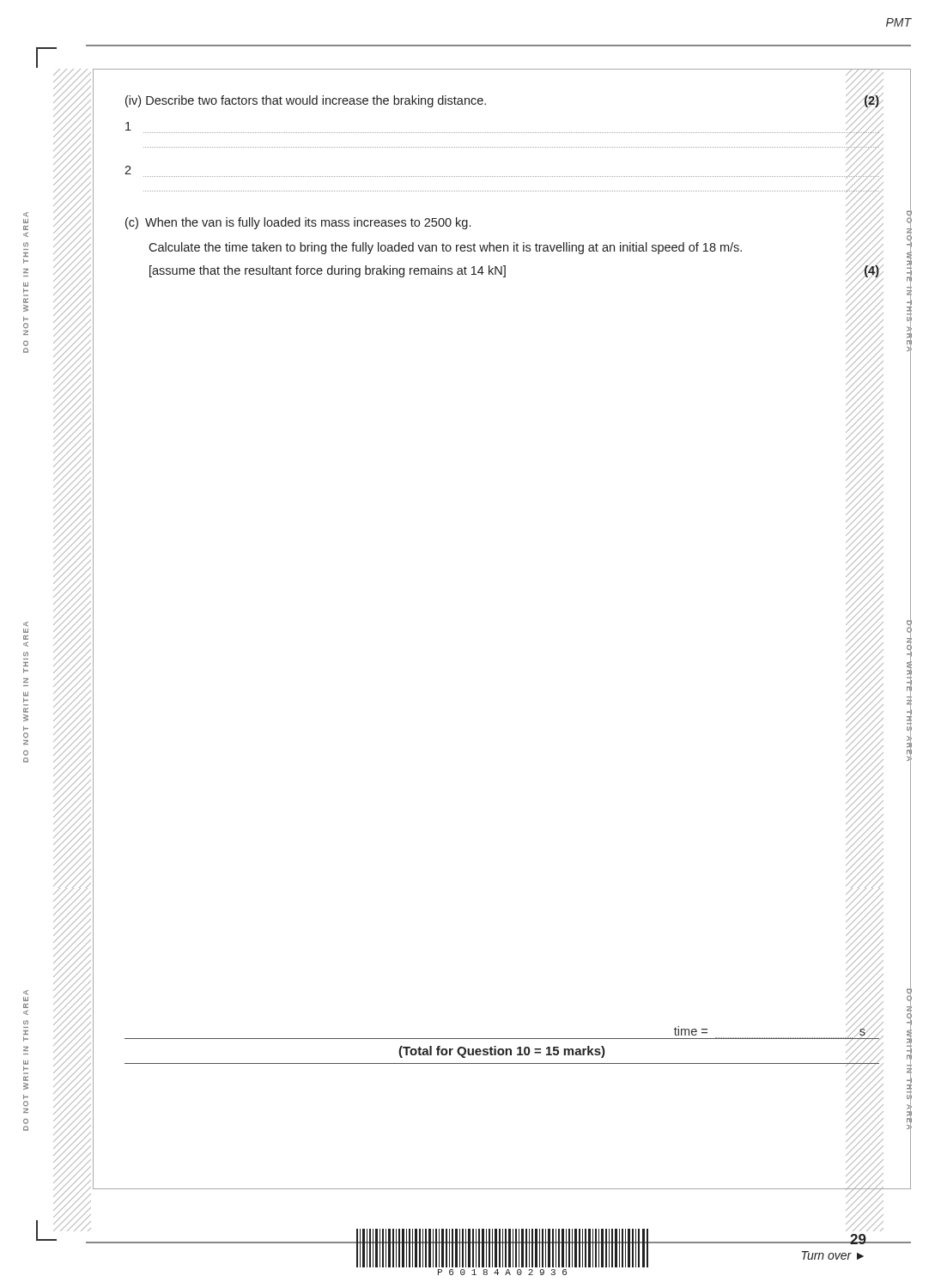Click on the region starting "Calculate the time taken to bring"
The height and width of the screenshot is (1288, 935).
point(446,247)
